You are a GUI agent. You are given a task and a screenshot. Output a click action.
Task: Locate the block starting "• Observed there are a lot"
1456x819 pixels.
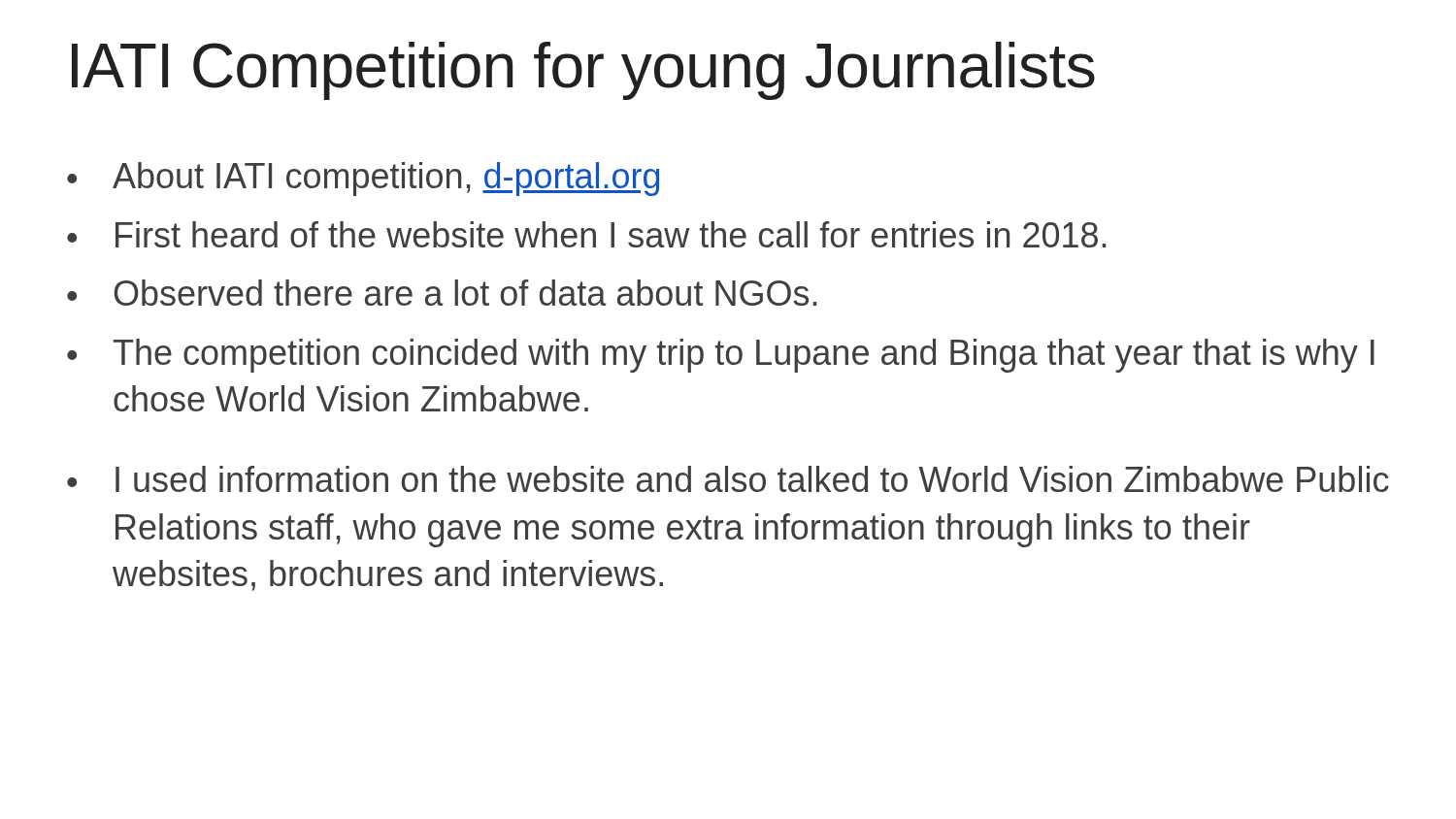[x=728, y=295]
